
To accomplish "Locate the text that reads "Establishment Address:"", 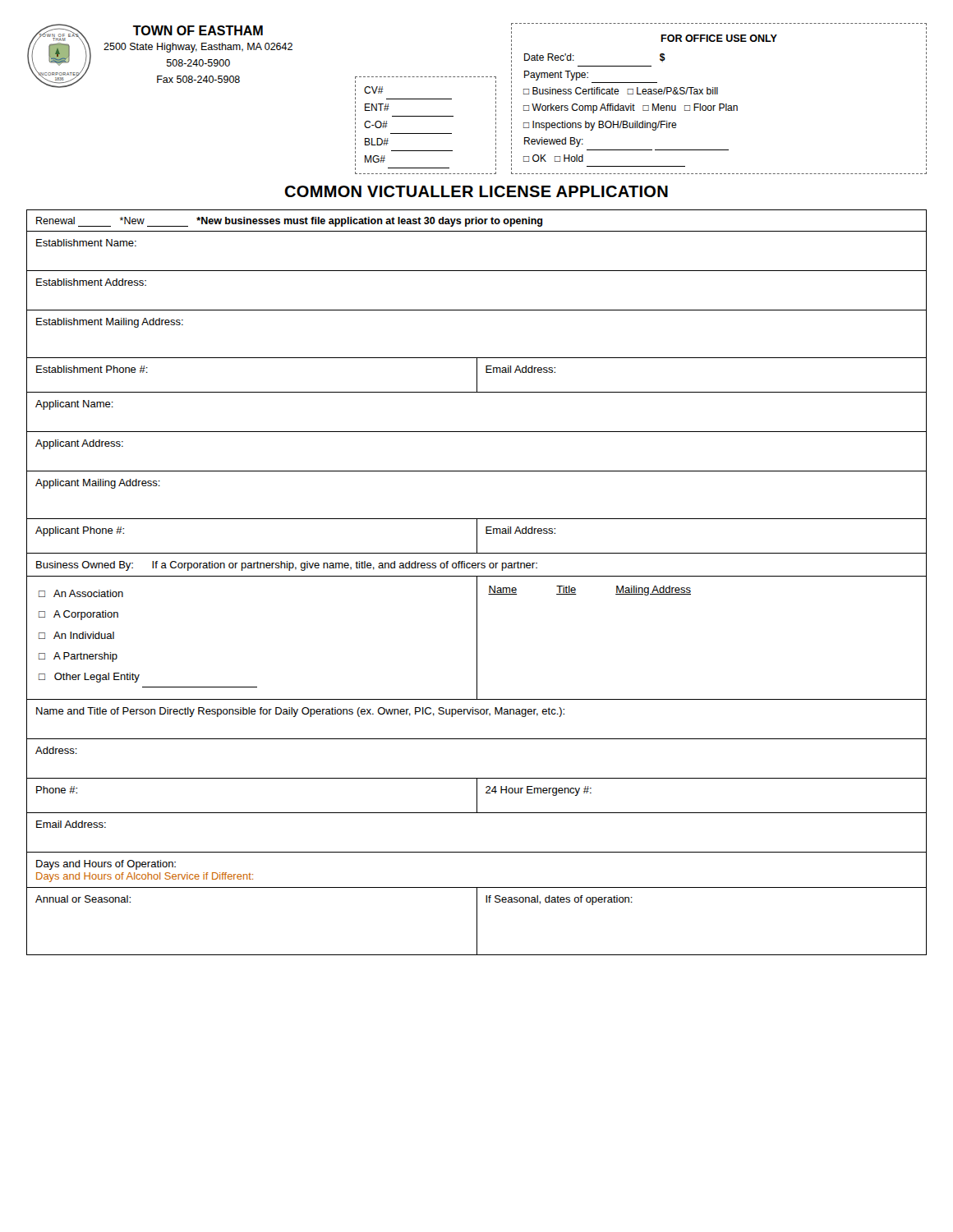I will [x=476, y=290].
